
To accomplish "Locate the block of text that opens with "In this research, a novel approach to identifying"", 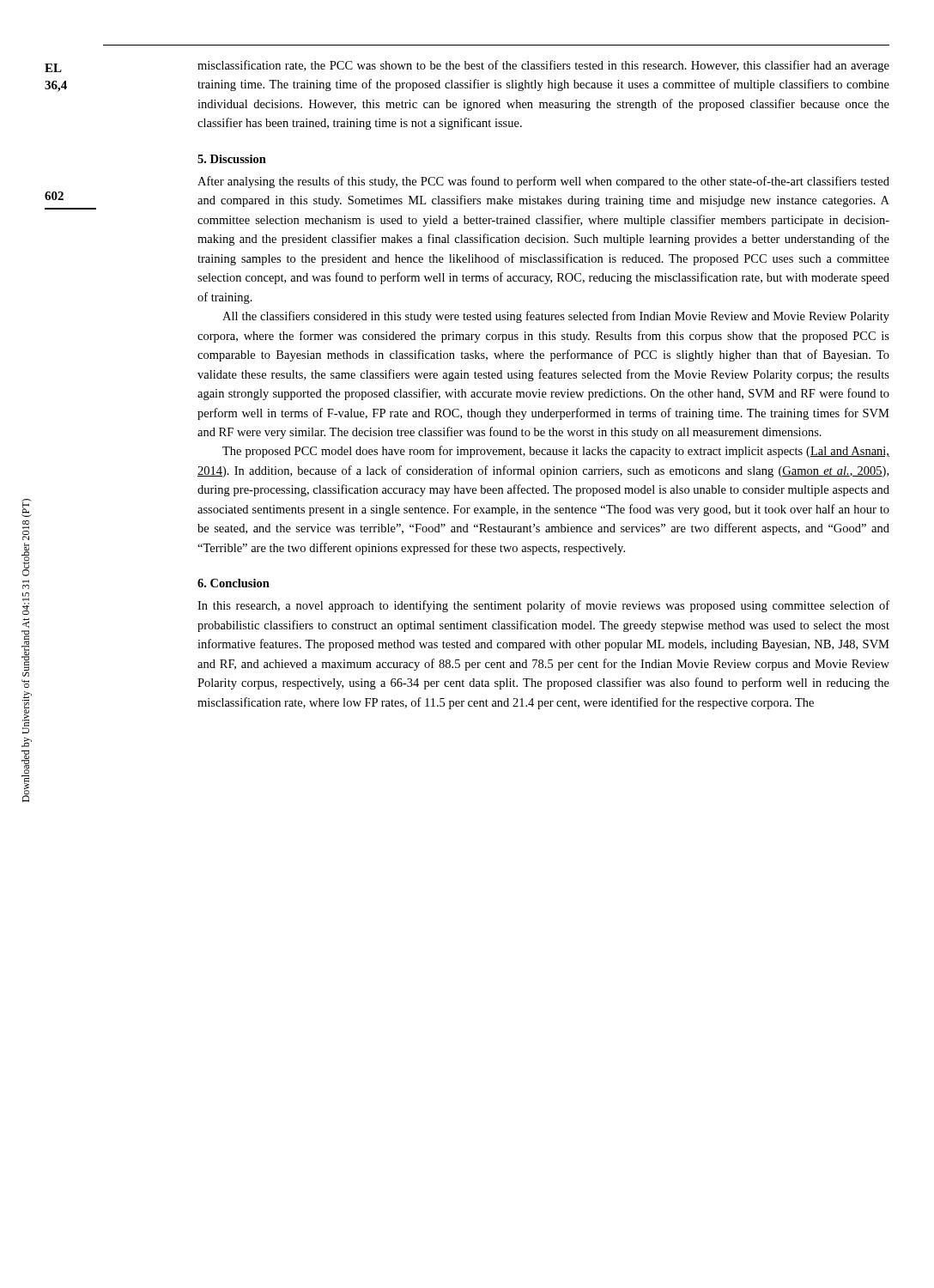I will pos(543,654).
